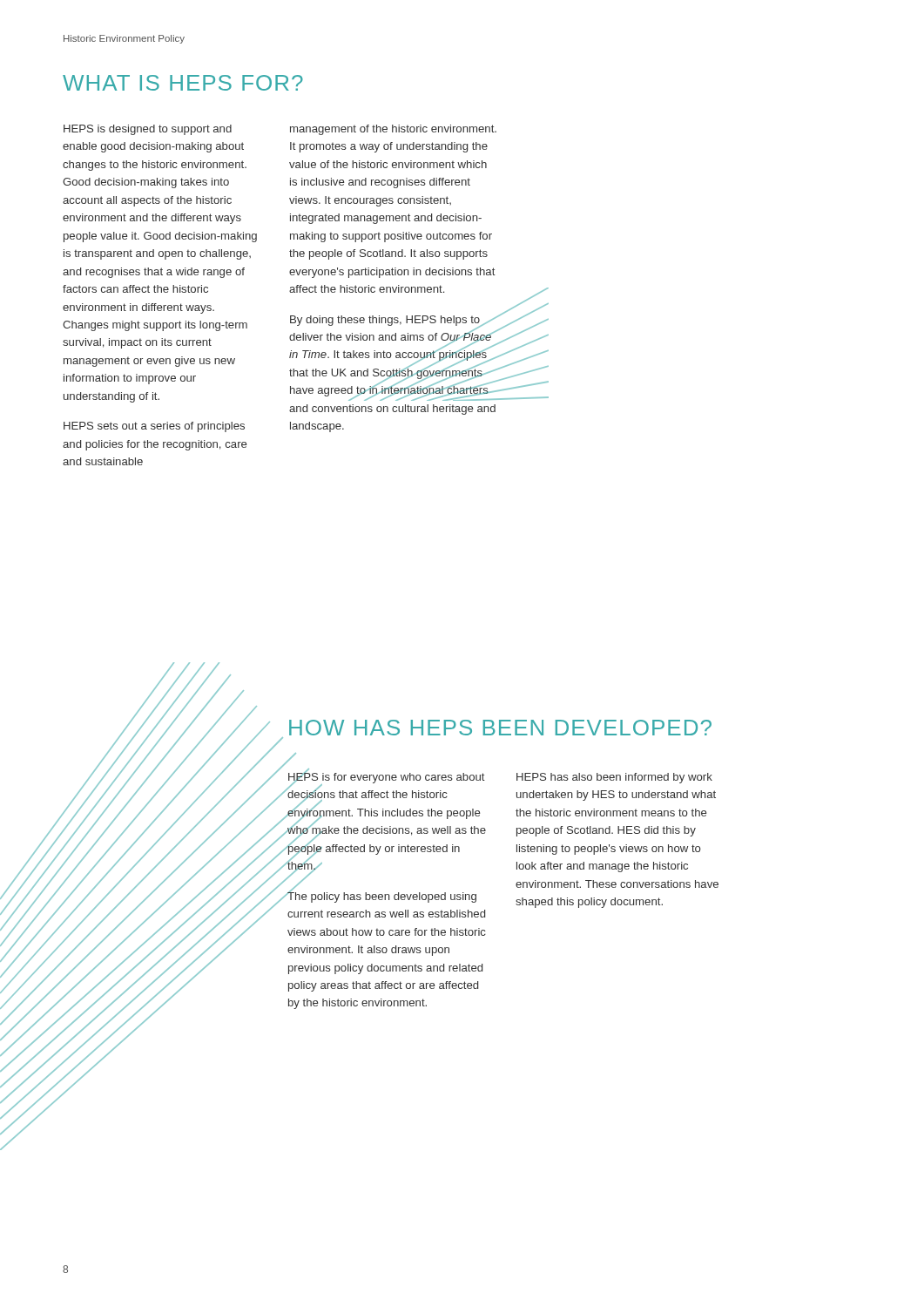Click on the text block containing "HEPS has also been informed by work undertaken"
924x1307 pixels.
click(x=617, y=840)
